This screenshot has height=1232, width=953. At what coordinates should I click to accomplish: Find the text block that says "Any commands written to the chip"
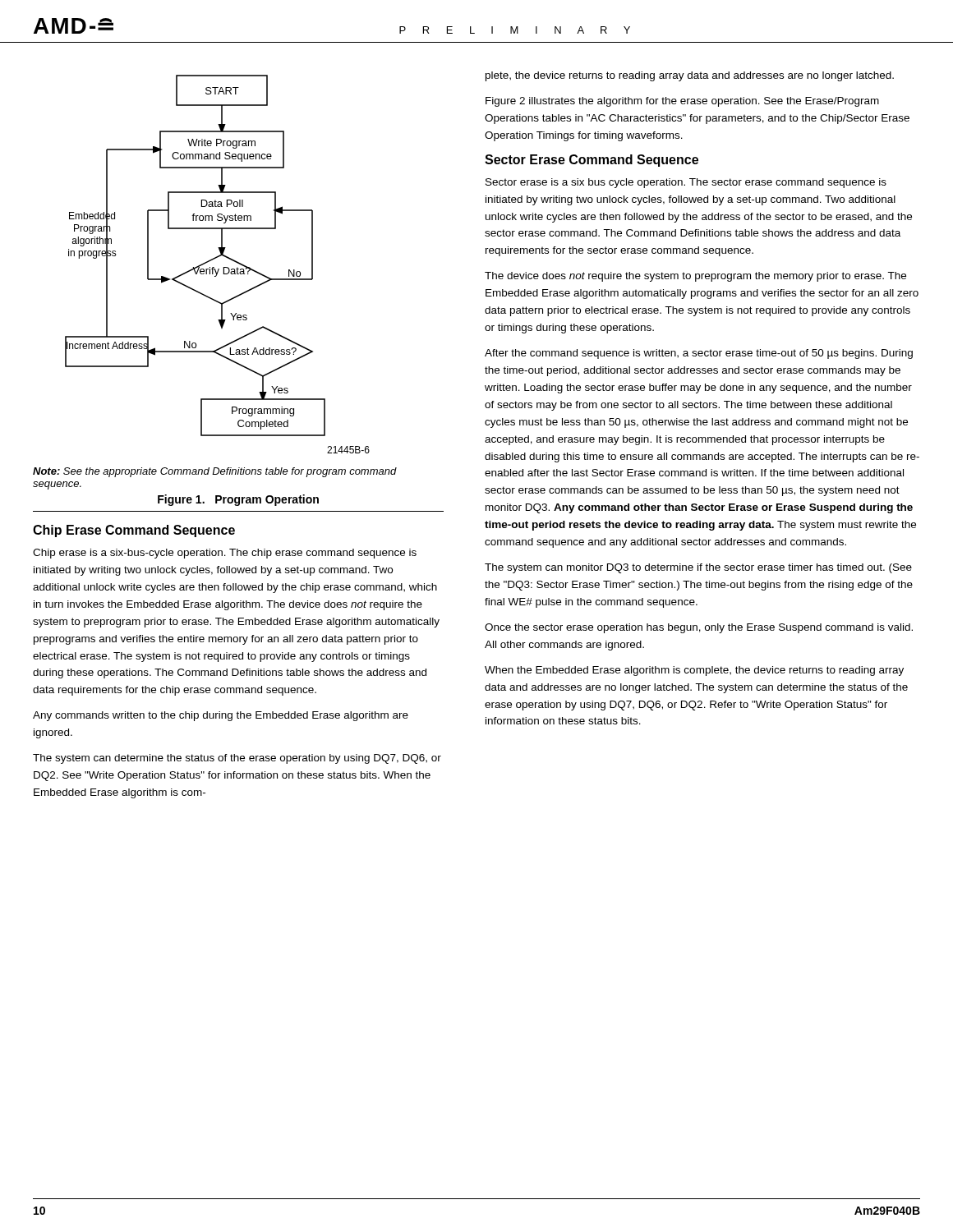tap(221, 724)
